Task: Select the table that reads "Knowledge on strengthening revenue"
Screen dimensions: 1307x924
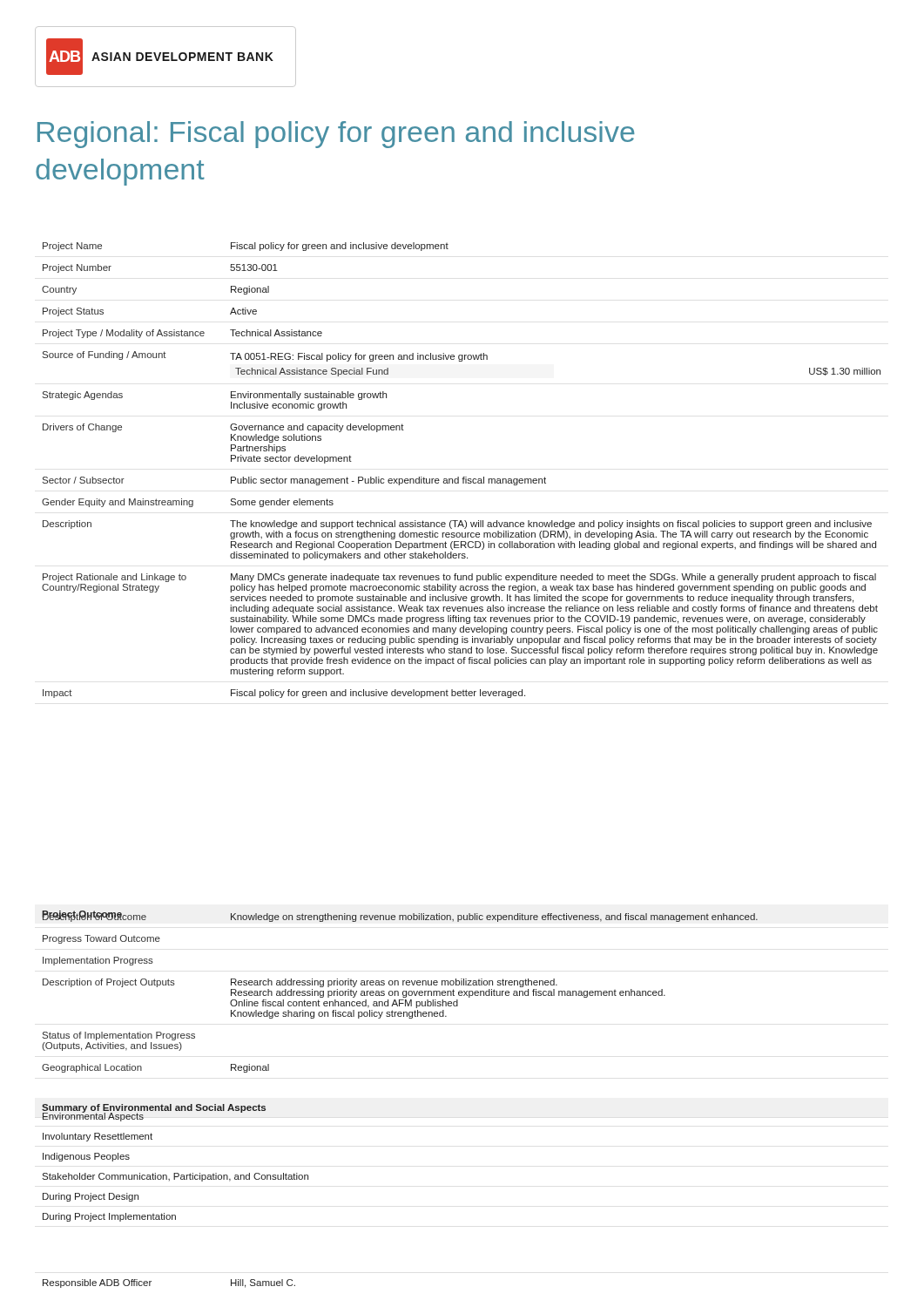Action: pyautogui.click(x=462, y=992)
